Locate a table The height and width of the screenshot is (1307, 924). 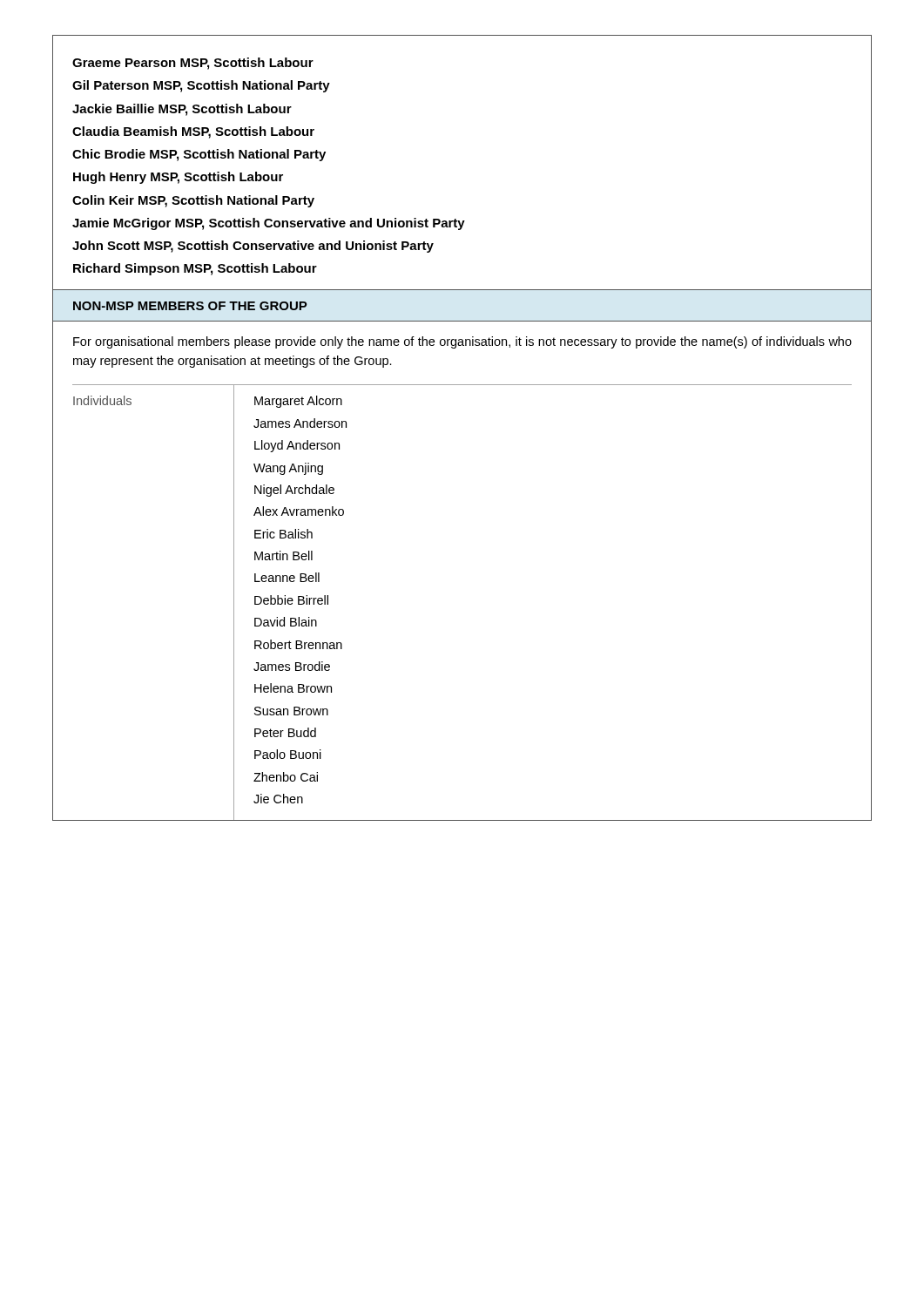(x=462, y=602)
